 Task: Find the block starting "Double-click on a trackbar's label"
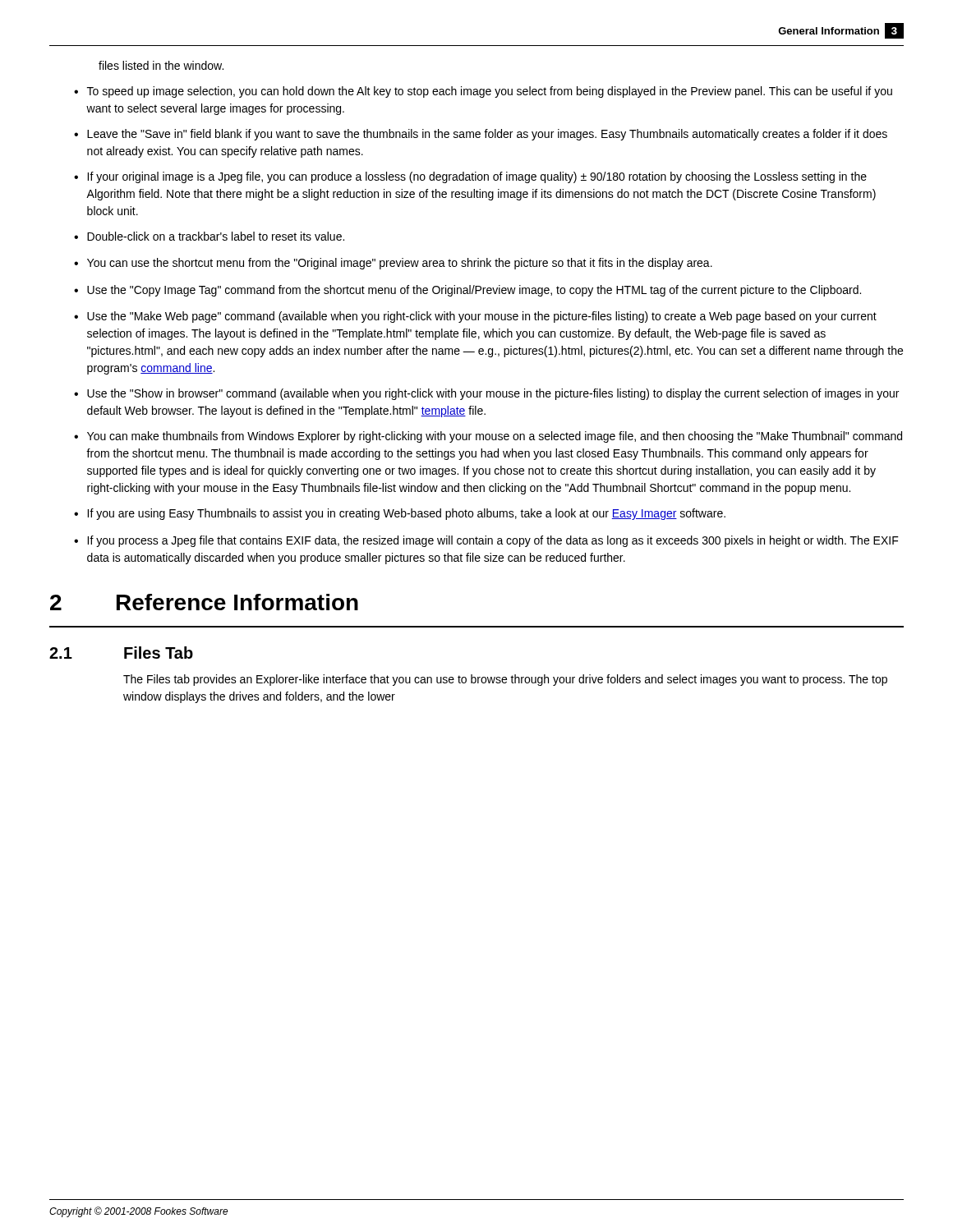coord(216,236)
